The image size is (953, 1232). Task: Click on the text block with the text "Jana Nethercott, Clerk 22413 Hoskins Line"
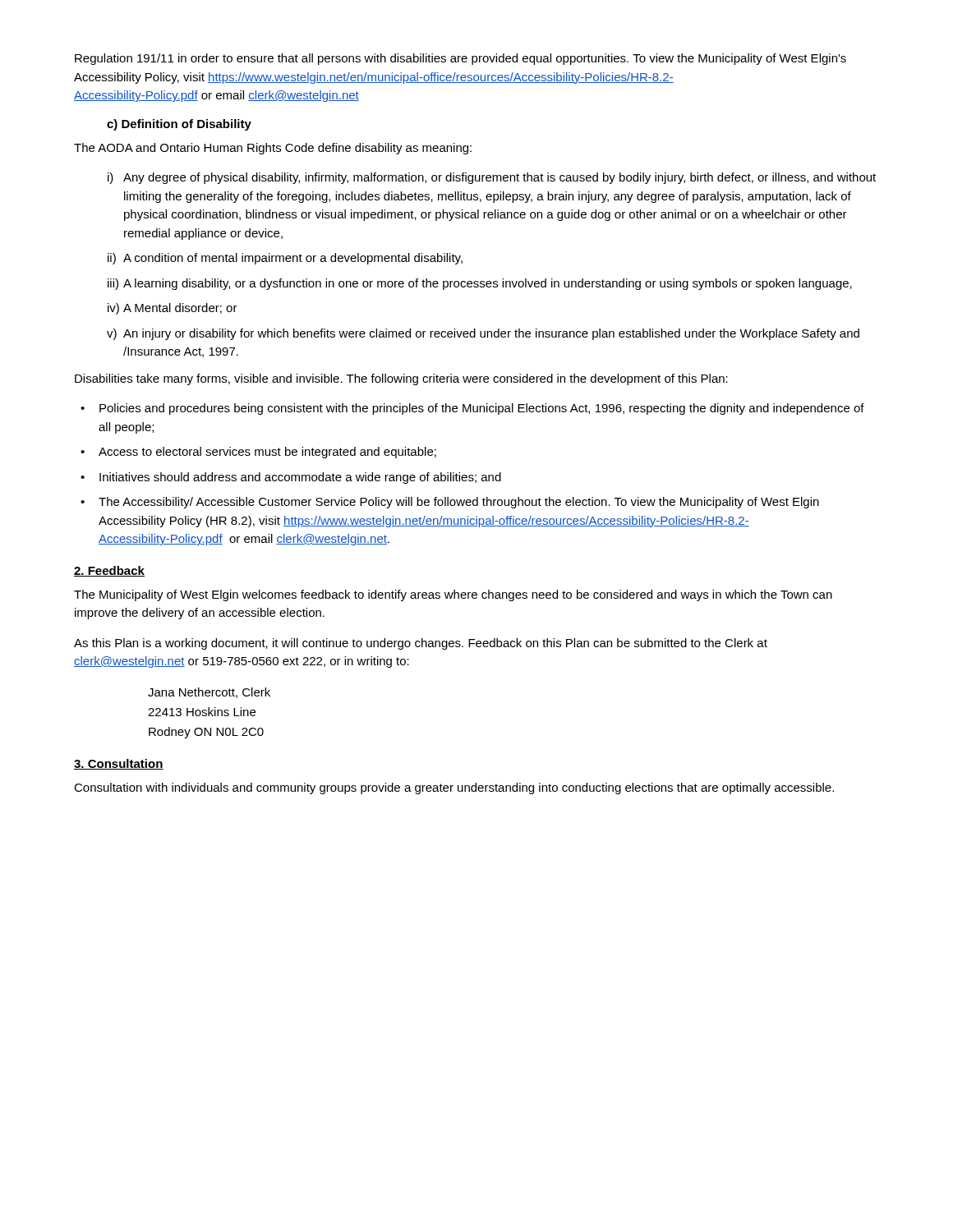tap(209, 711)
